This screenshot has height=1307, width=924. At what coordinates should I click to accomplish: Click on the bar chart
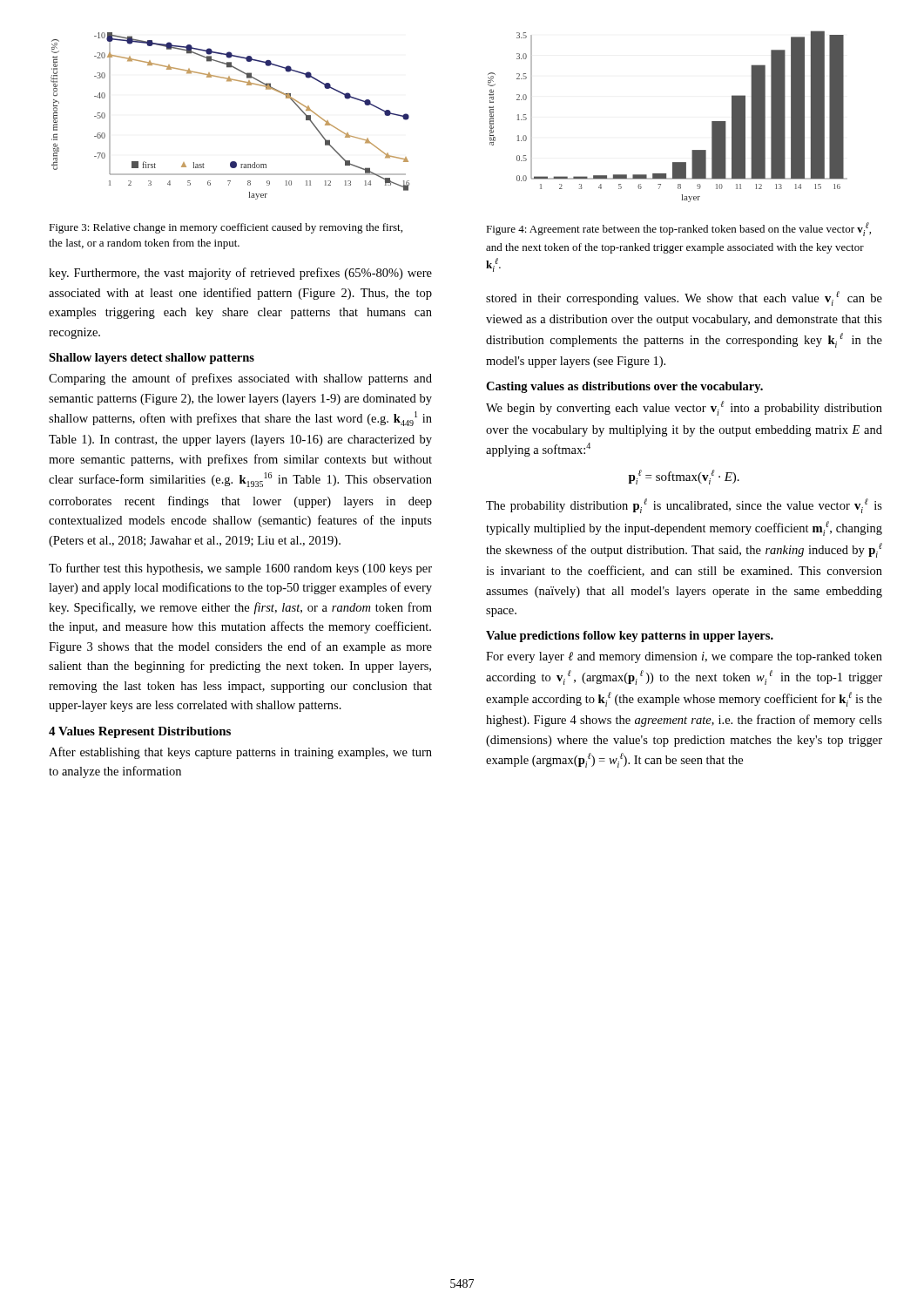[x=684, y=119]
